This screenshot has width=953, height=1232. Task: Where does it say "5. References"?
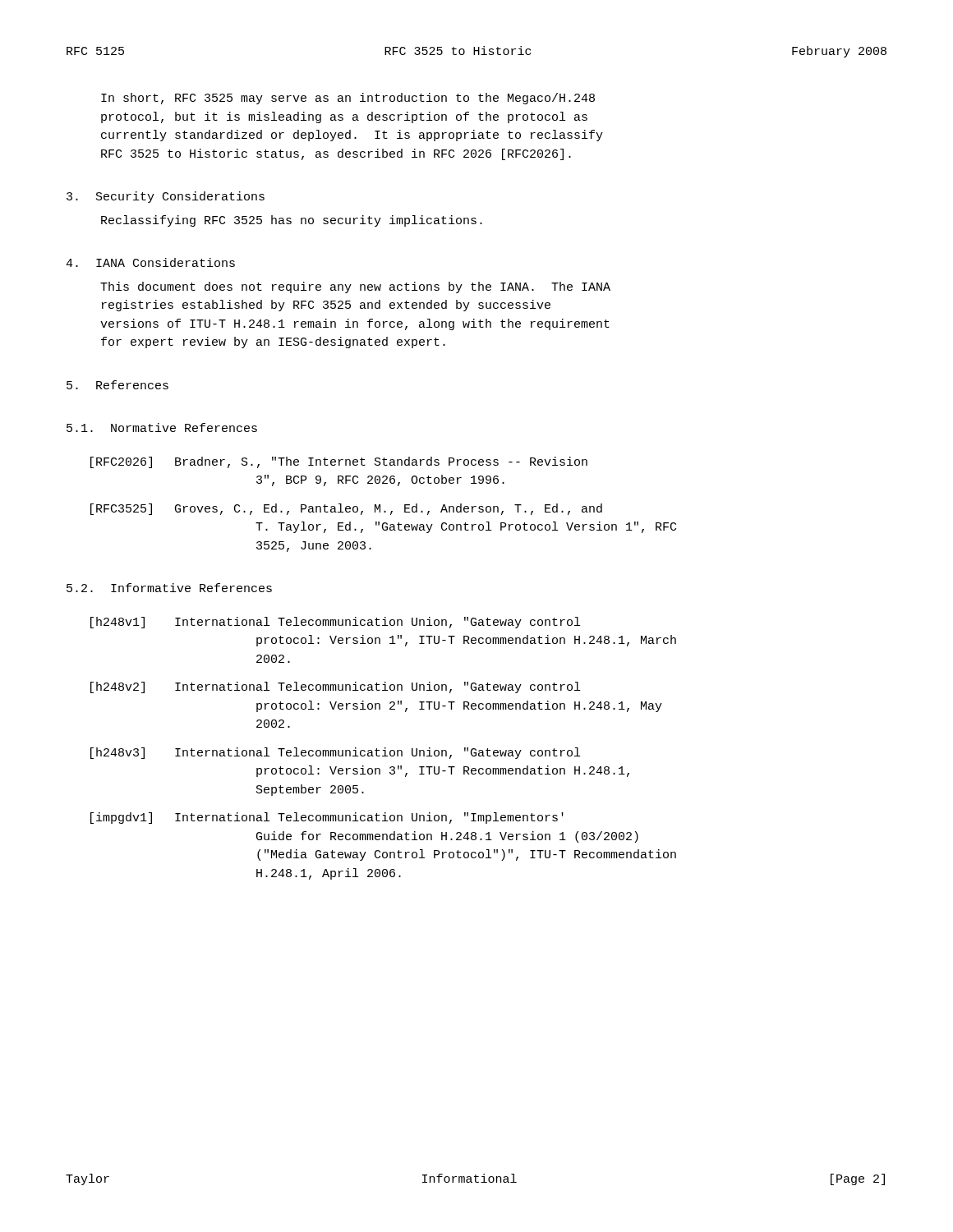pos(118,386)
